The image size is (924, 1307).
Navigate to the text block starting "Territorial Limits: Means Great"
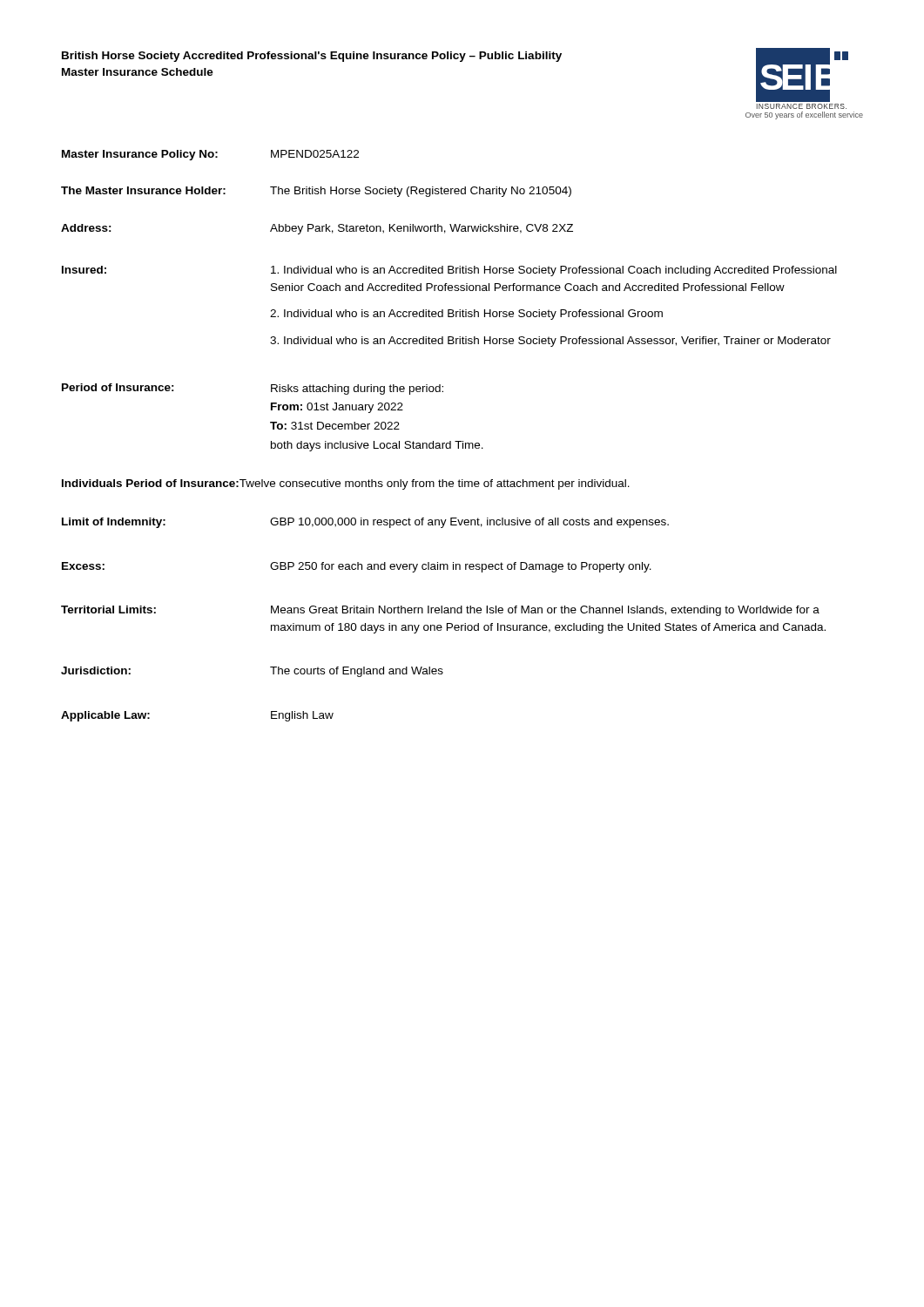[x=462, y=619]
